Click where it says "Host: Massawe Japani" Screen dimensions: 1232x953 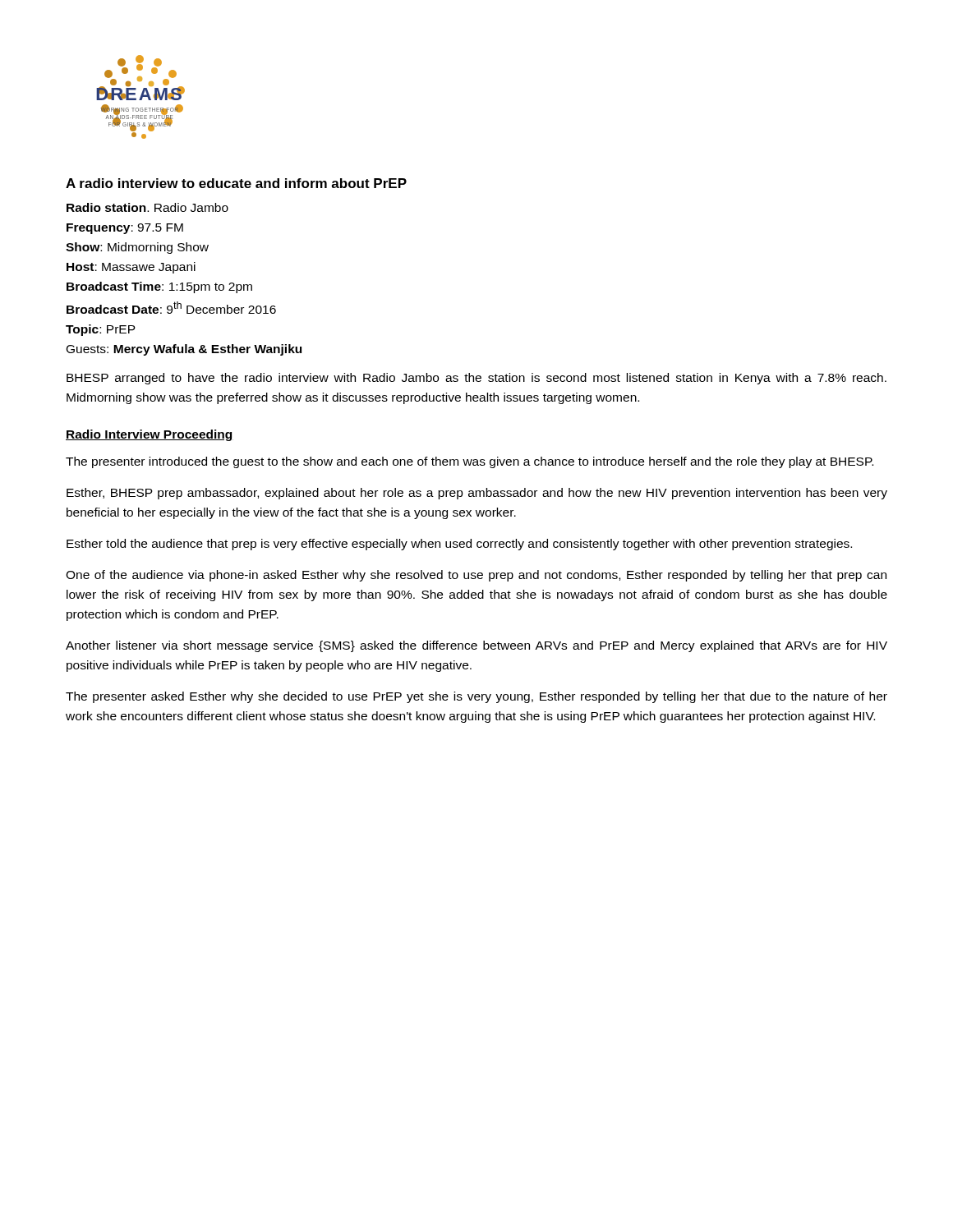[x=131, y=267]
